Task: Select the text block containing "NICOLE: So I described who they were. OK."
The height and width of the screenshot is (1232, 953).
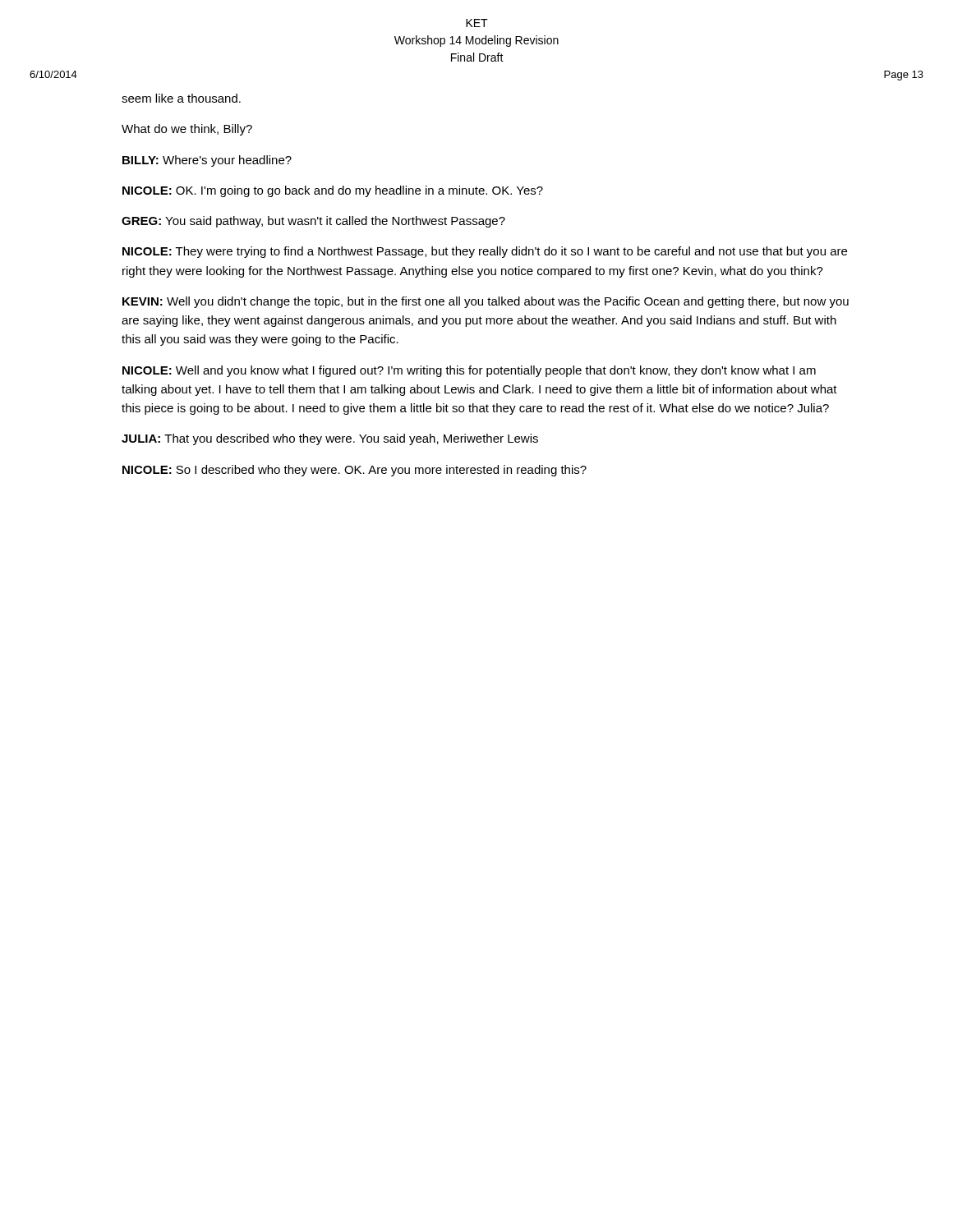Action: tap(488, 469)
